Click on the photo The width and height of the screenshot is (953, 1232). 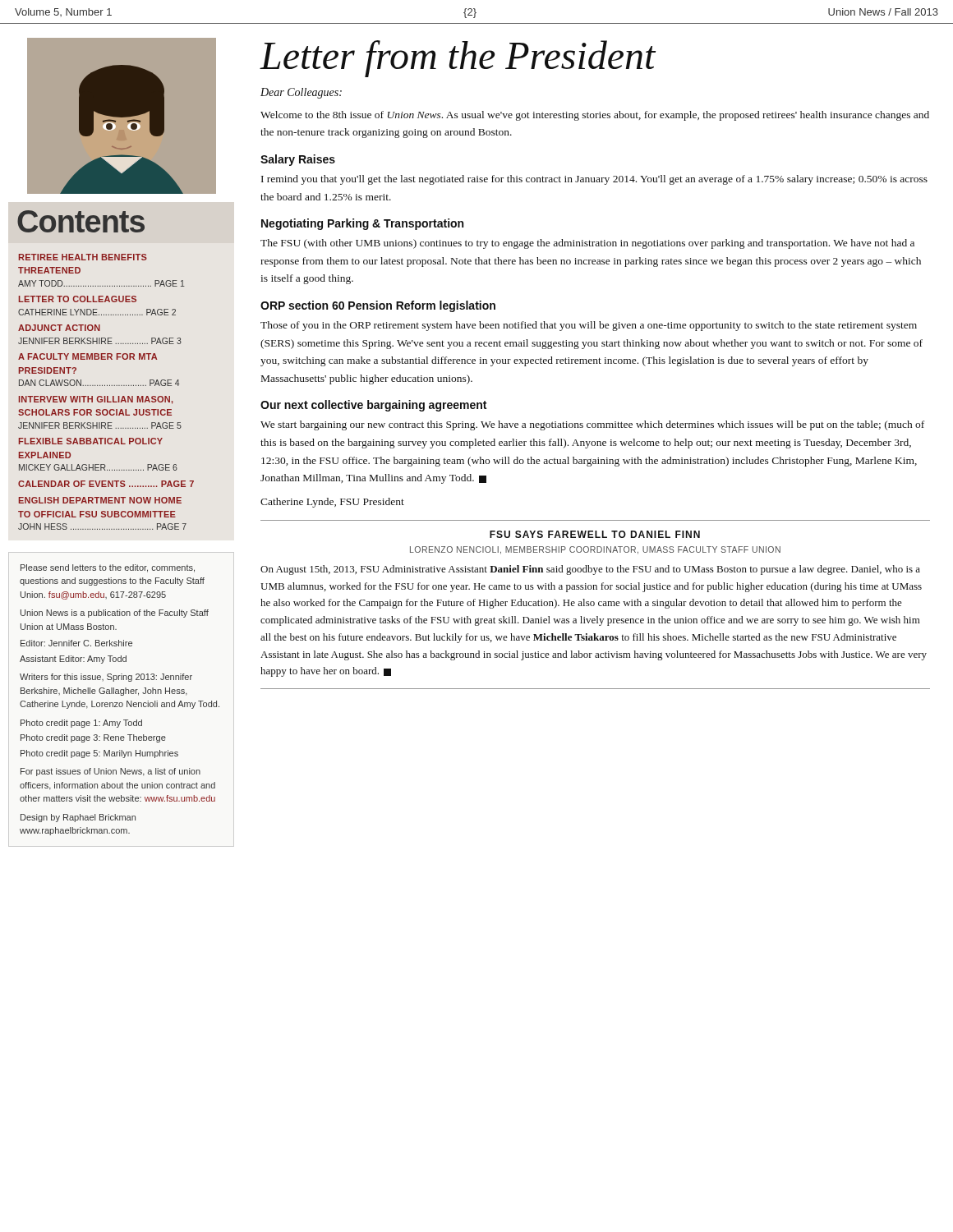pyautogui.click(x=121, y=116)
